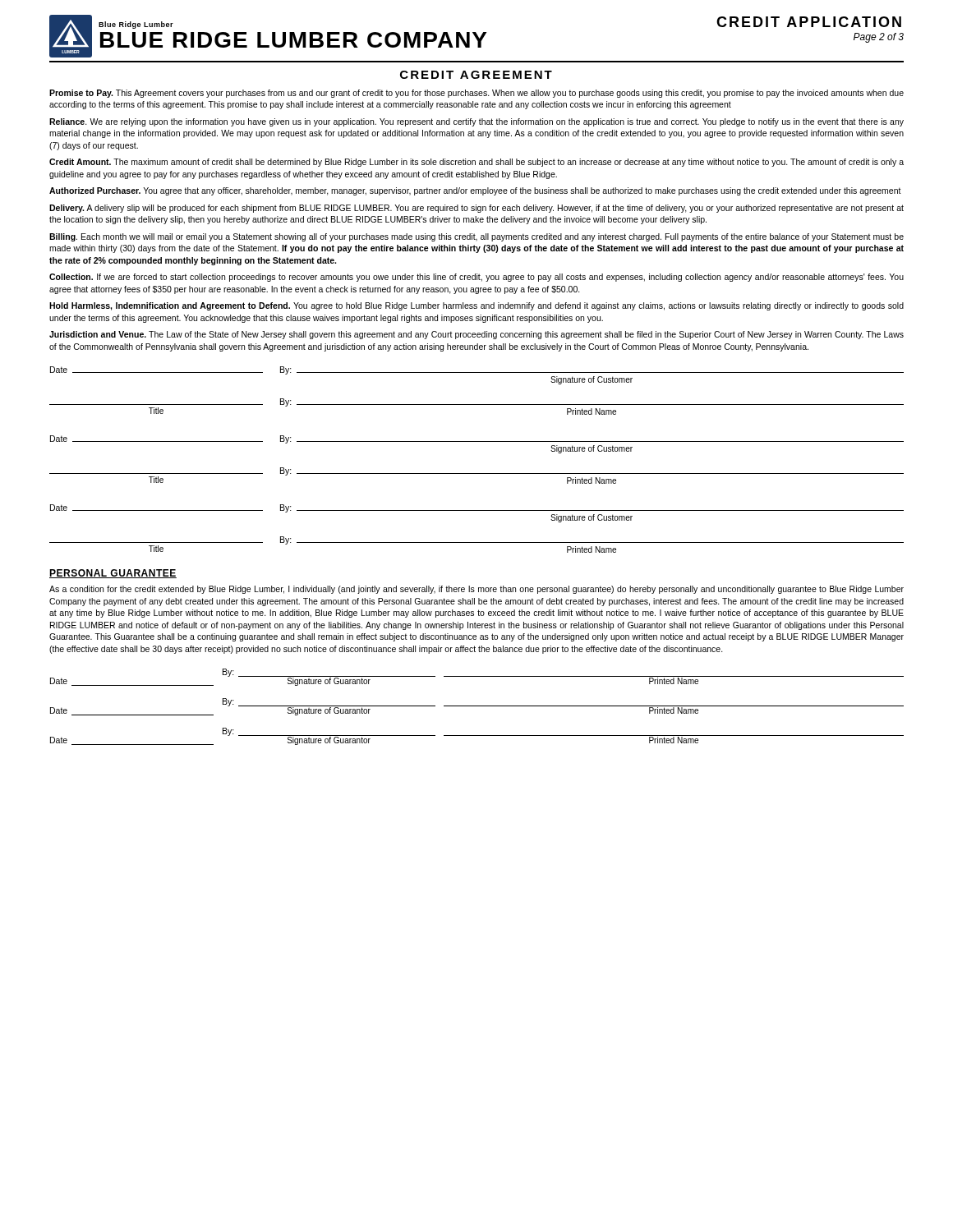Click the passage that begins "Delivery. A delivery slip will be"
The height and width of the screenshot is (1232, 953).
click(476, 214)
